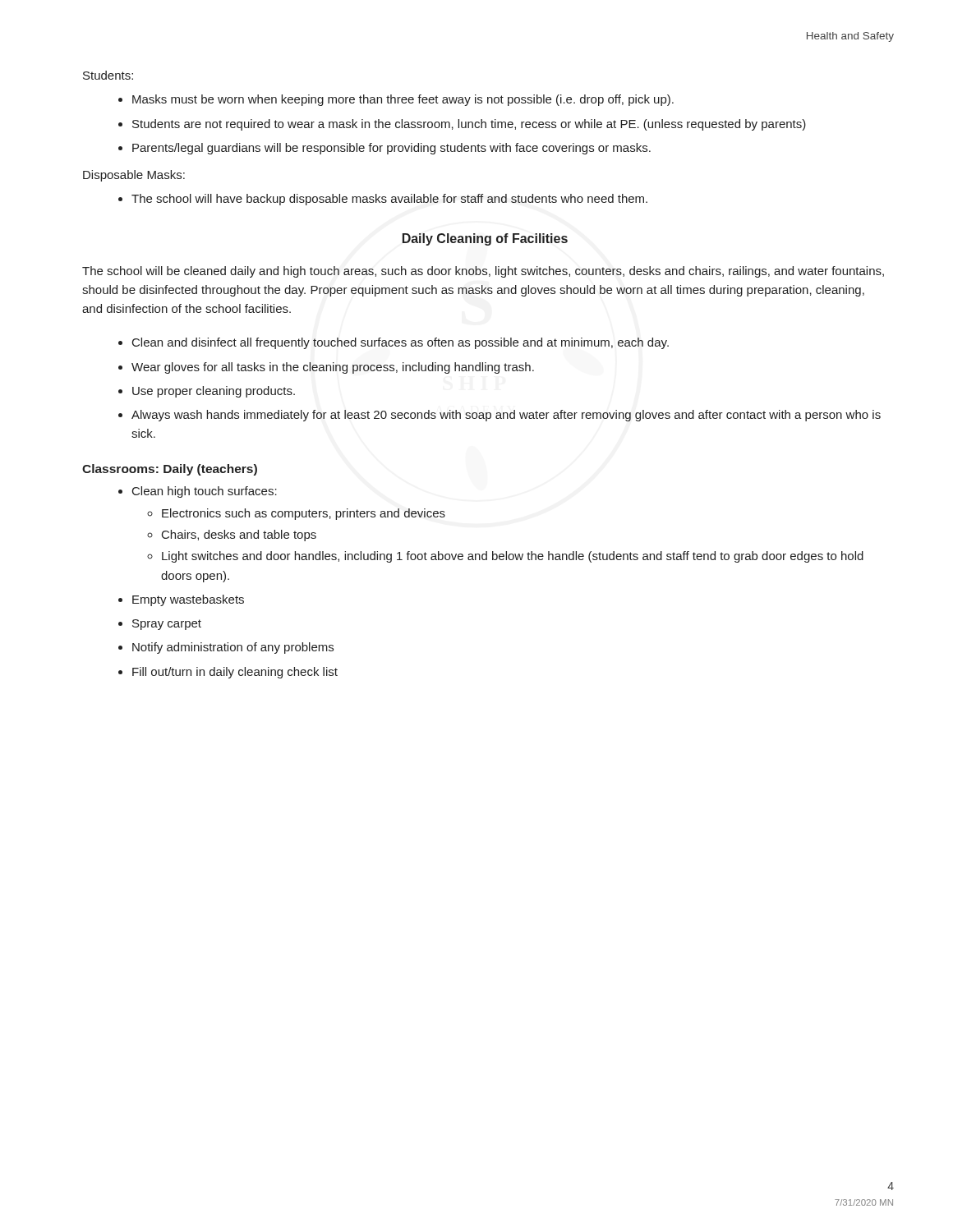The width and height of the screenshot is (953, 1232).
Task: Locate the region starting "Notify administration of any"
Action: click(233, 647)
